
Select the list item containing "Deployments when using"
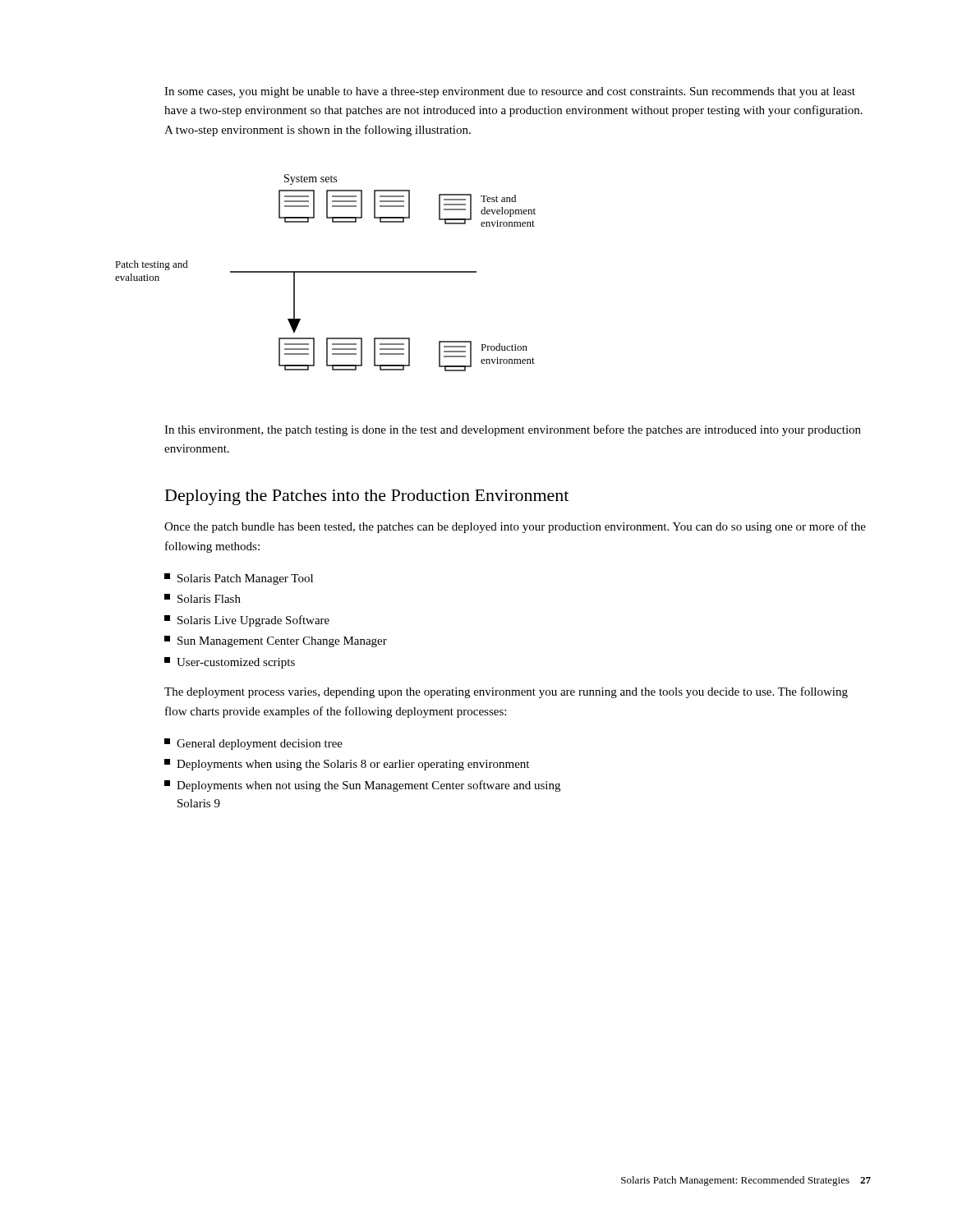click(347, 764)
